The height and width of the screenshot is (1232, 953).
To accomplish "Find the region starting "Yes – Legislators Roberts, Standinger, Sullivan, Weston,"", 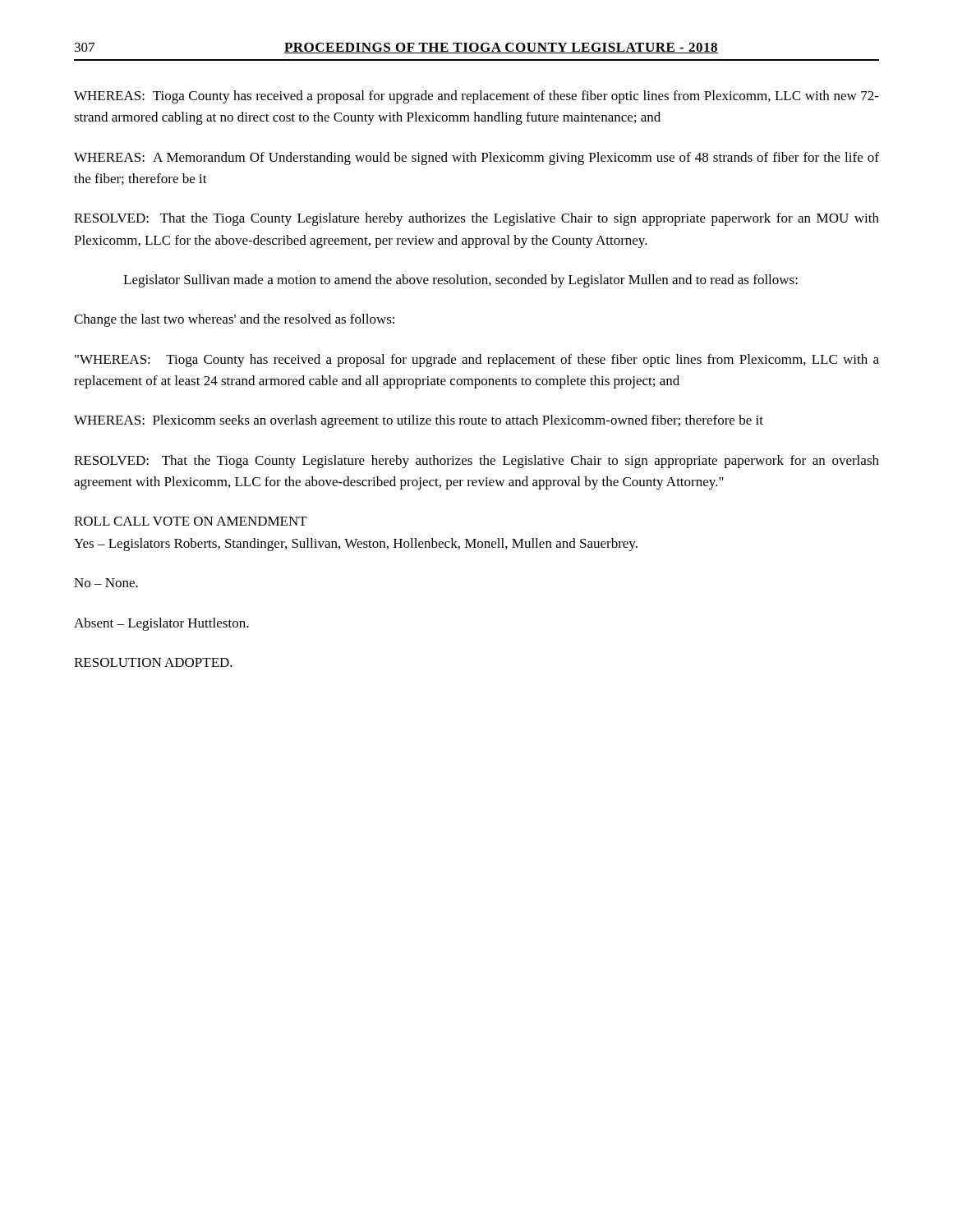I will coord(356,543).
